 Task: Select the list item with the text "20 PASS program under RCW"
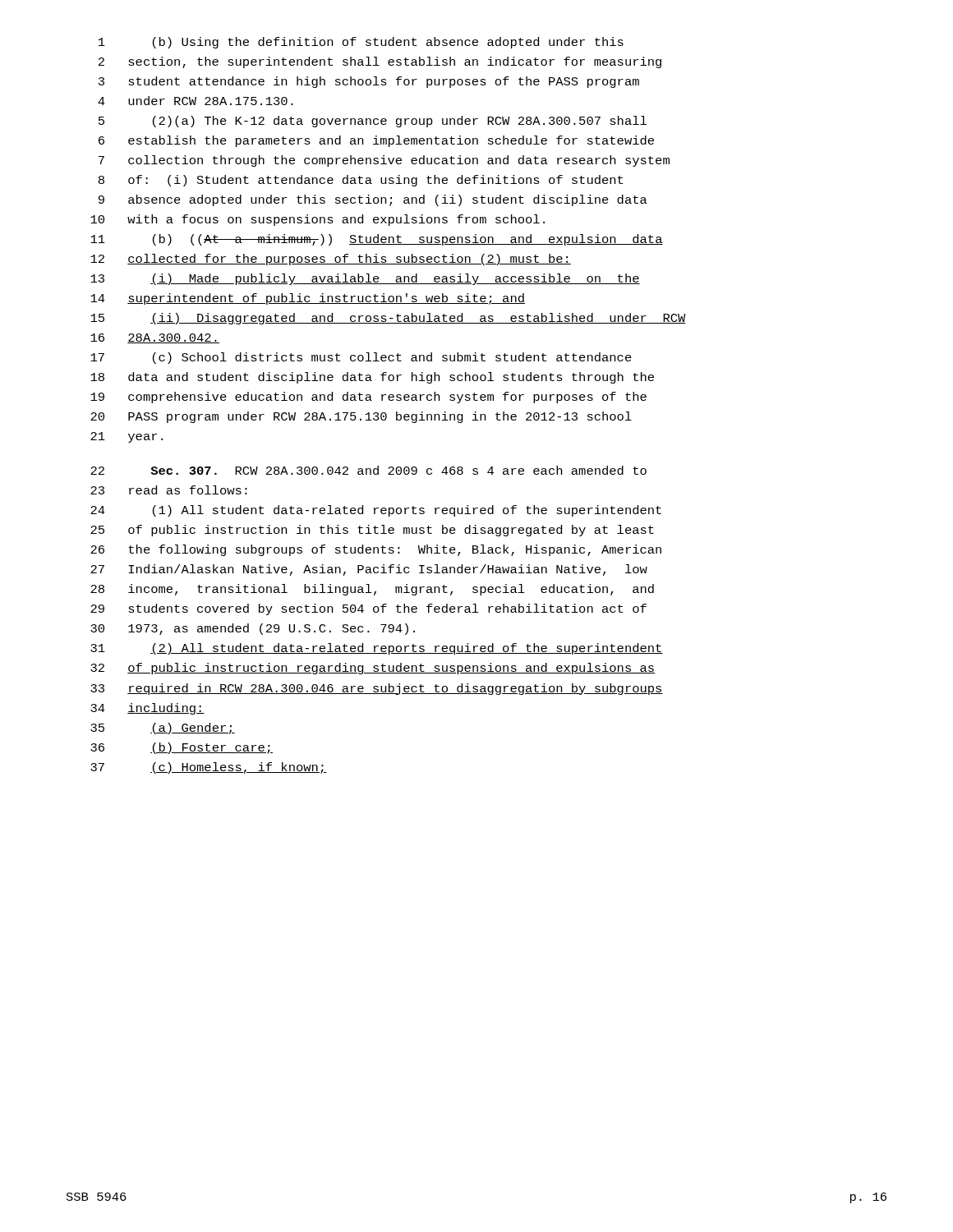click(476, 418)
